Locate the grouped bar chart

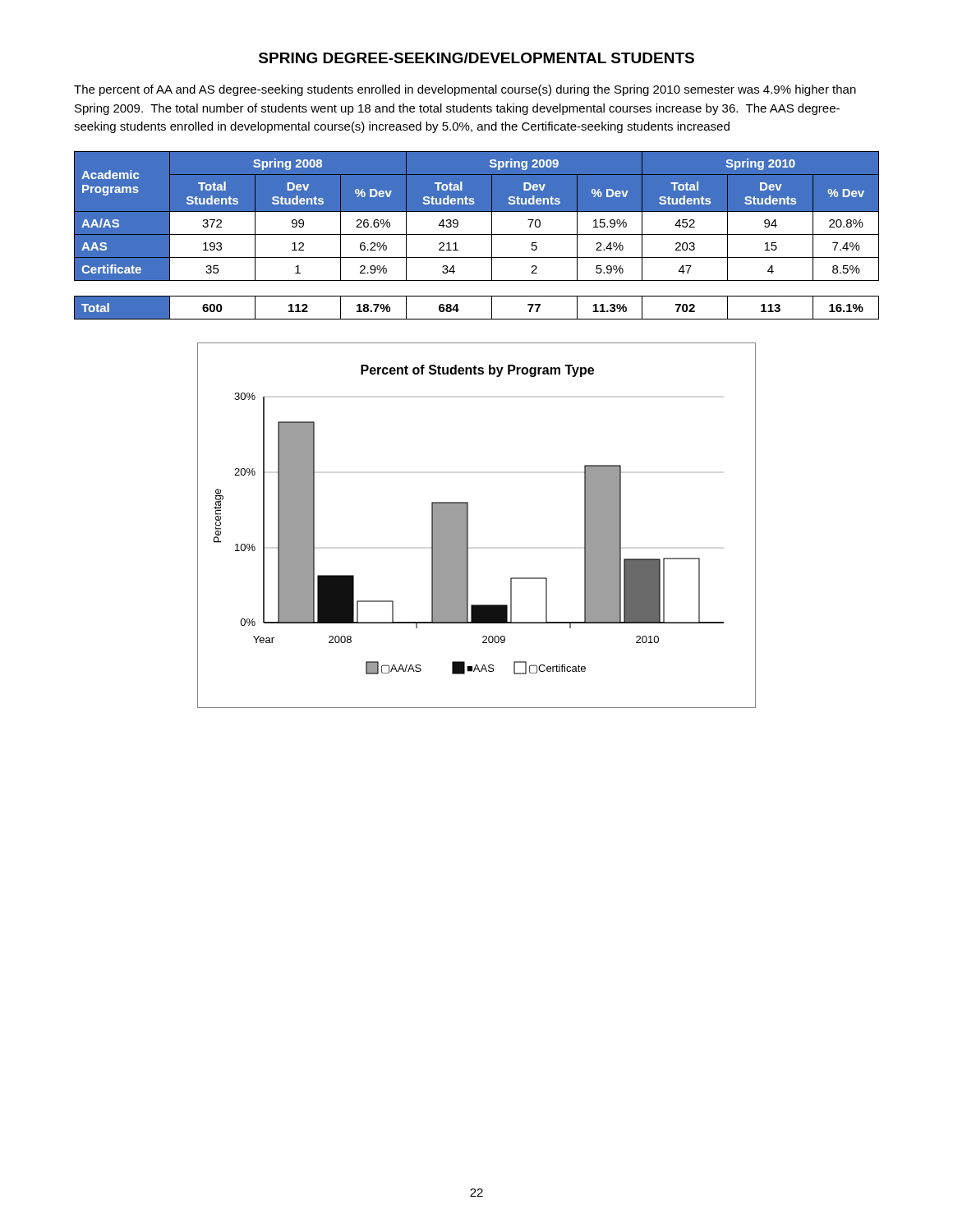[x=476, y=525]
